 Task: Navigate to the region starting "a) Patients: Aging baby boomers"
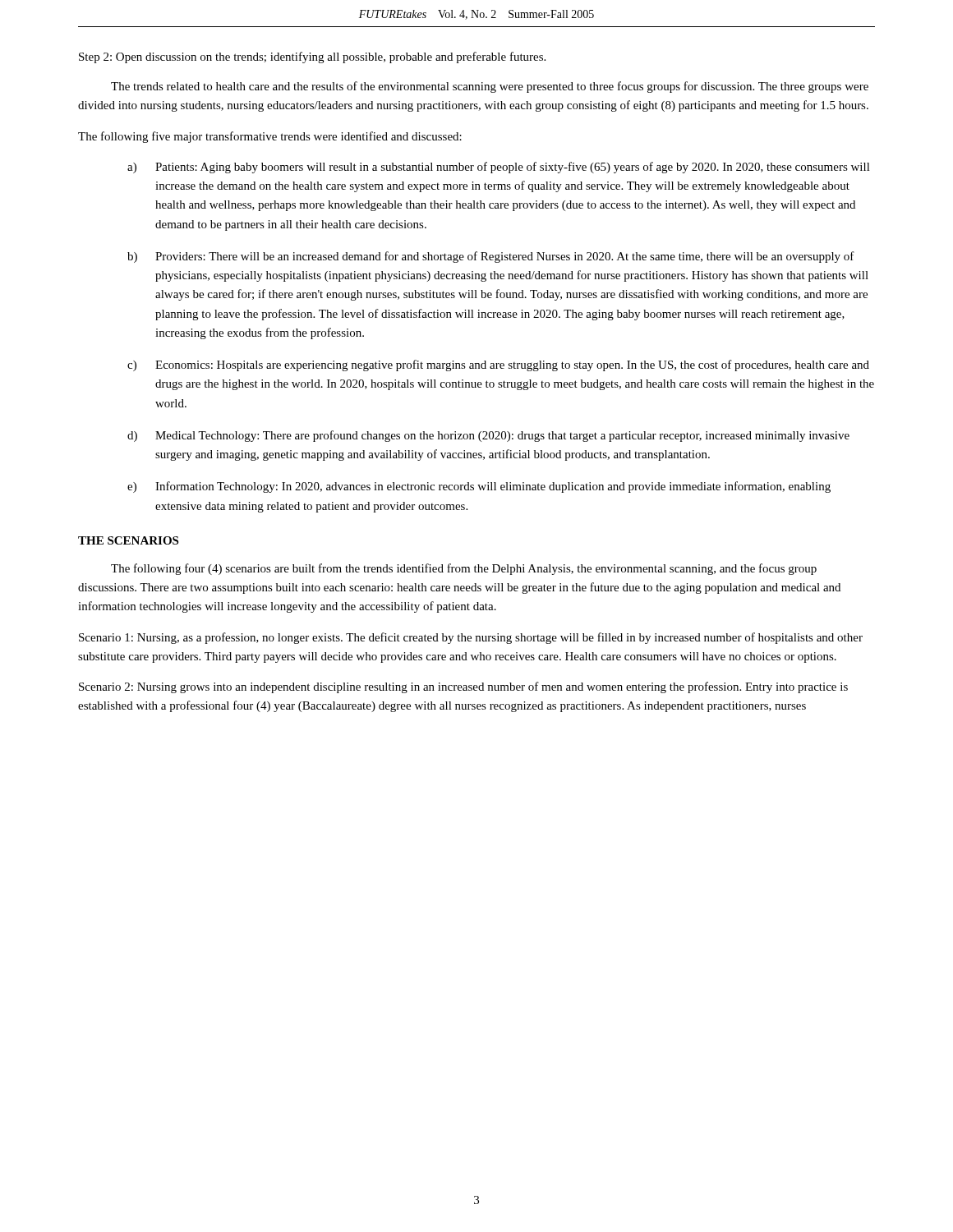(x=501, y=196)
